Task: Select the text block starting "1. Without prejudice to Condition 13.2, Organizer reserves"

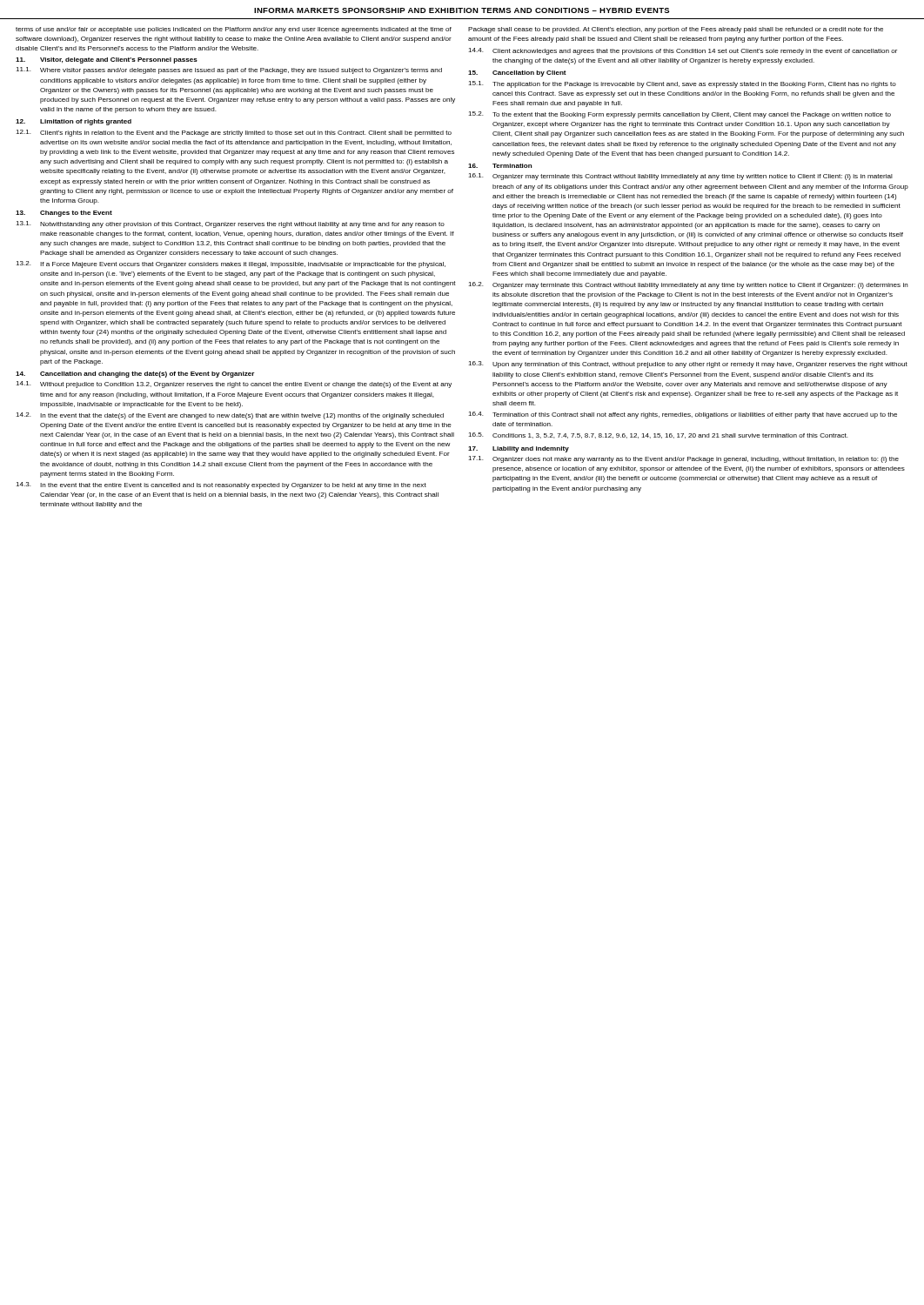Action: click(x=236, y=394)
